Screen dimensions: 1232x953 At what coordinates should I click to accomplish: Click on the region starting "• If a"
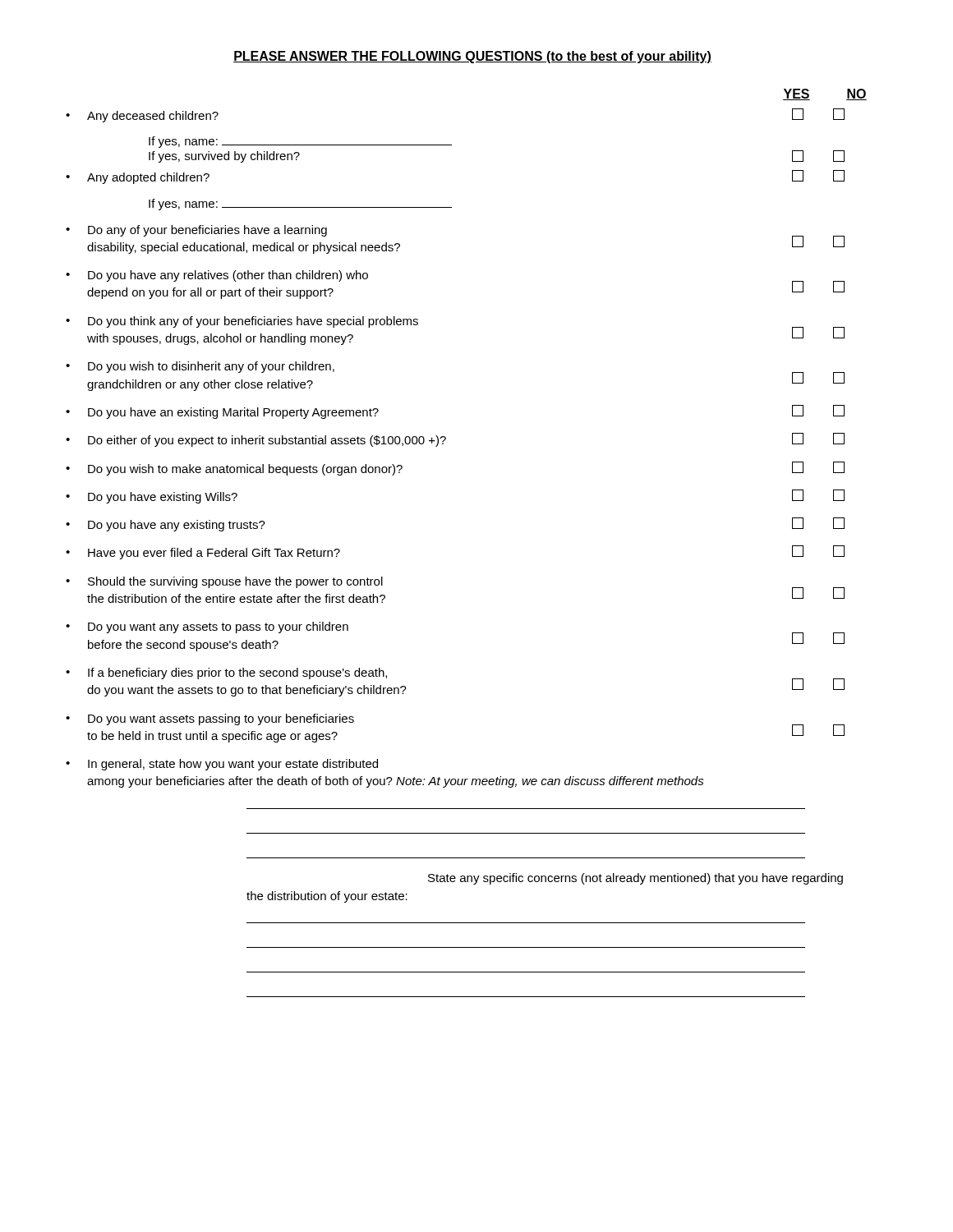tap(249, 686)
